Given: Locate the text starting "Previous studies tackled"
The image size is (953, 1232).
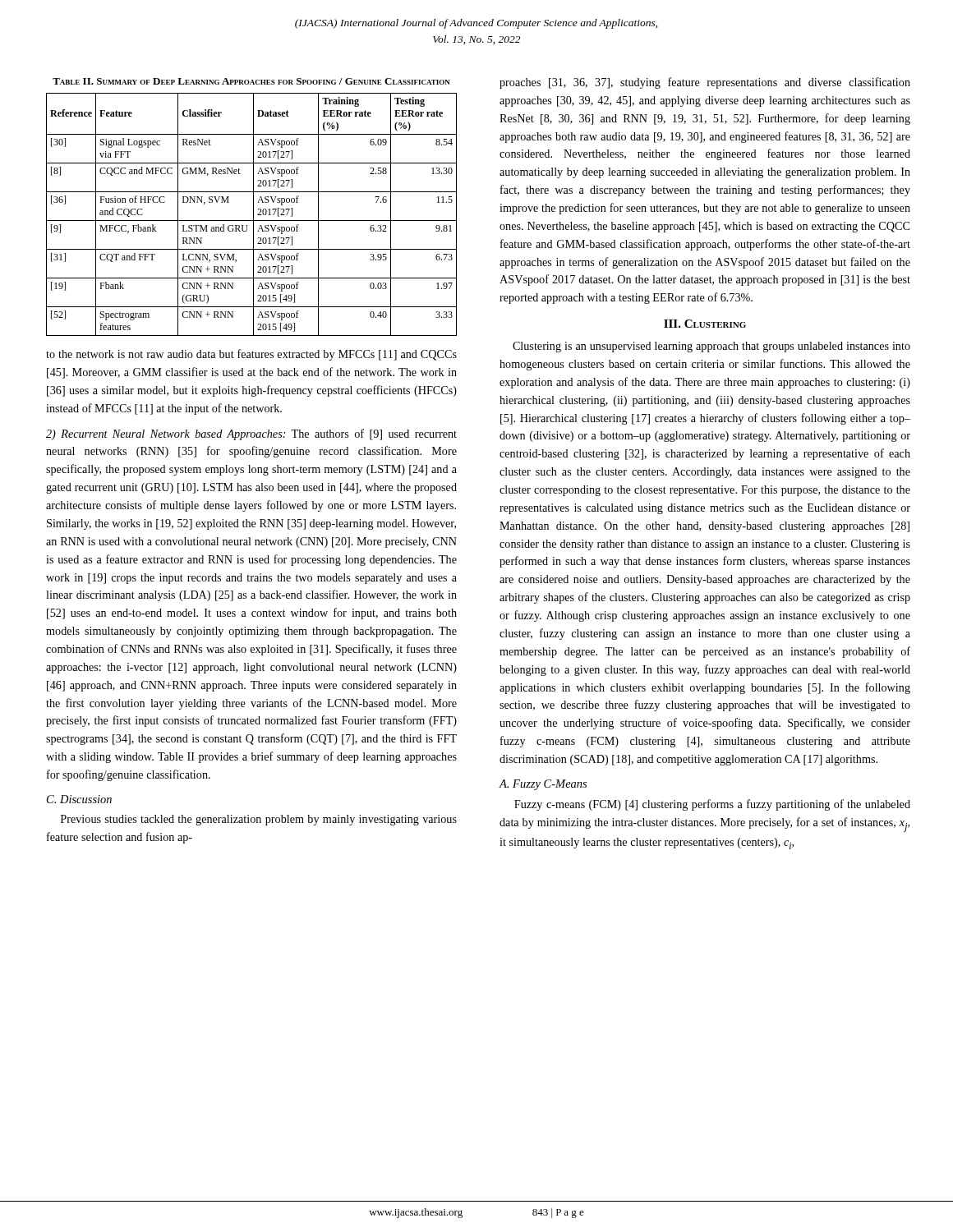Looking at the screenshot, I should 251,828.
